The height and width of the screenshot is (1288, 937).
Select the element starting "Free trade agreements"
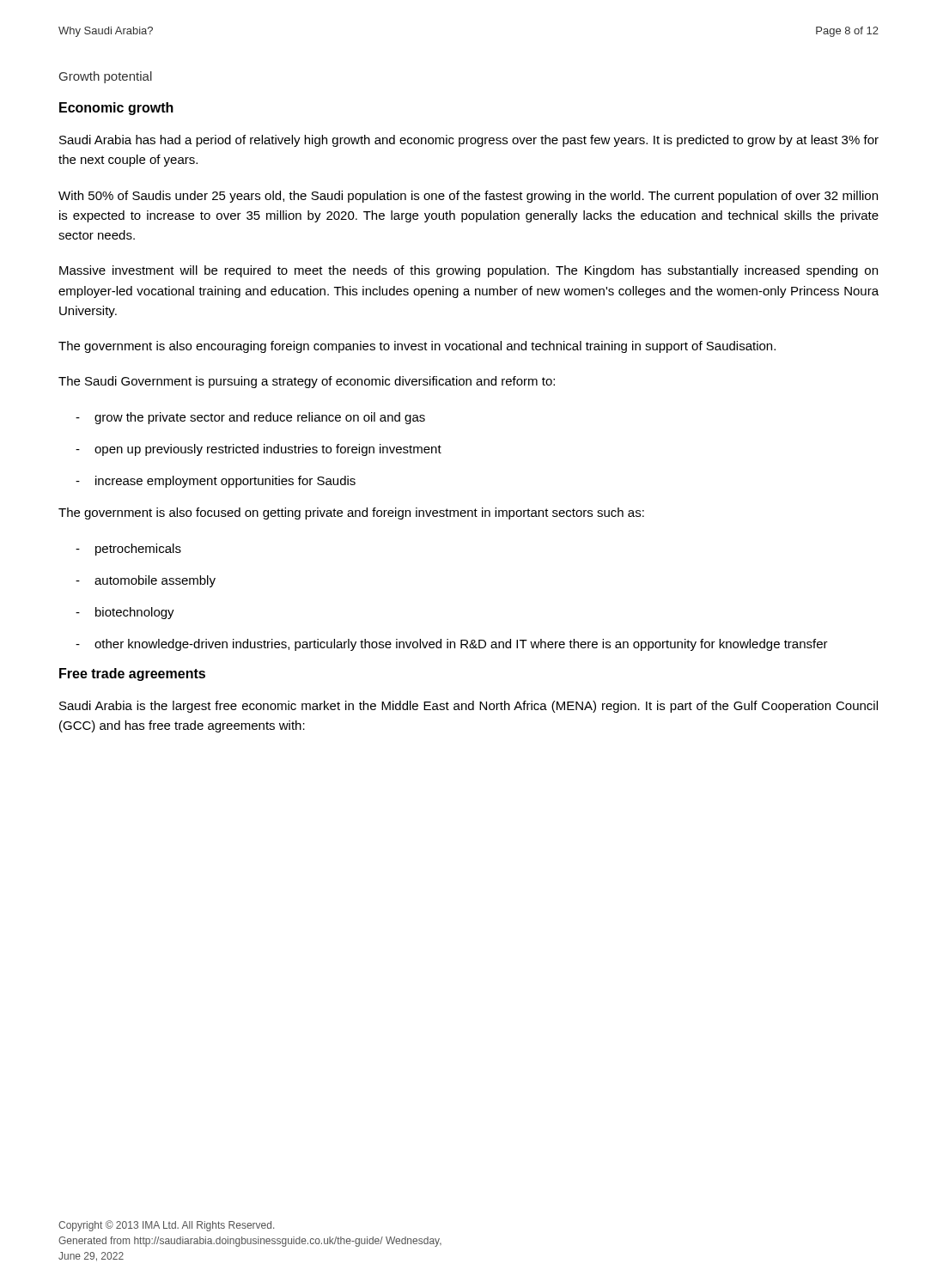pyautogui.click(x=132, y=673)
